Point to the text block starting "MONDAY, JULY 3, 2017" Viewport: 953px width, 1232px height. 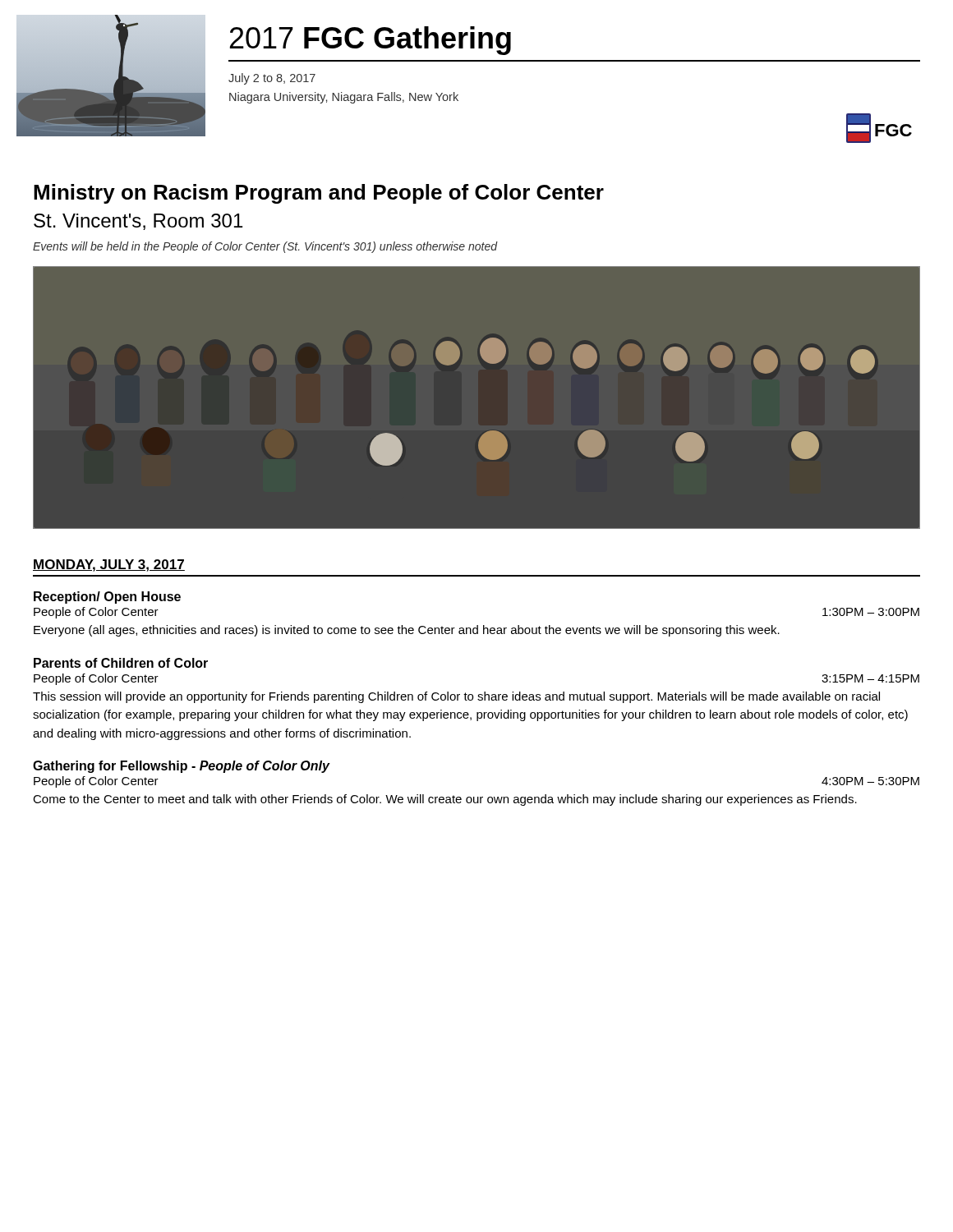[109, 565]
